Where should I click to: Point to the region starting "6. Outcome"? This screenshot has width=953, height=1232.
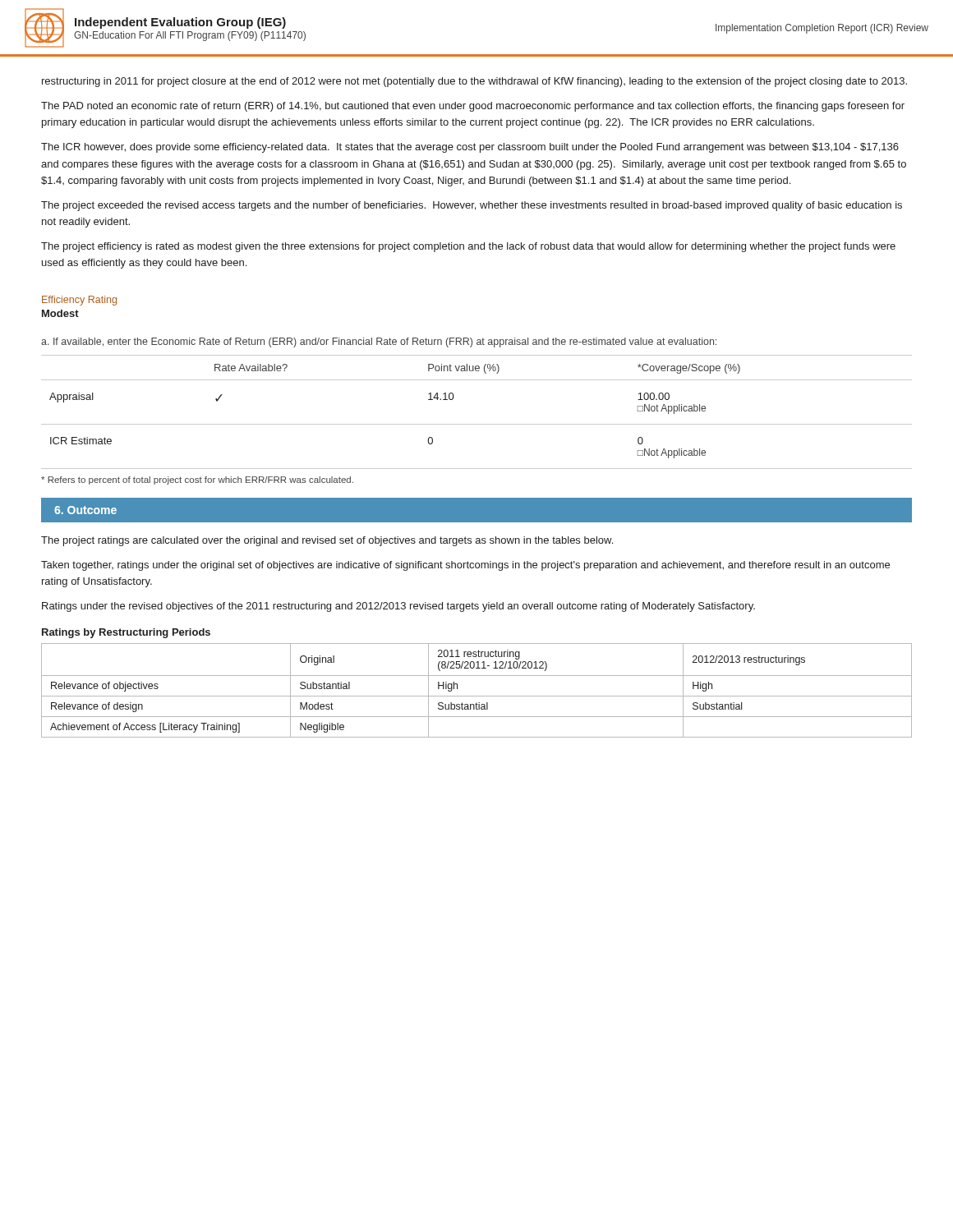pyautogui.click(x=86, y=510)
